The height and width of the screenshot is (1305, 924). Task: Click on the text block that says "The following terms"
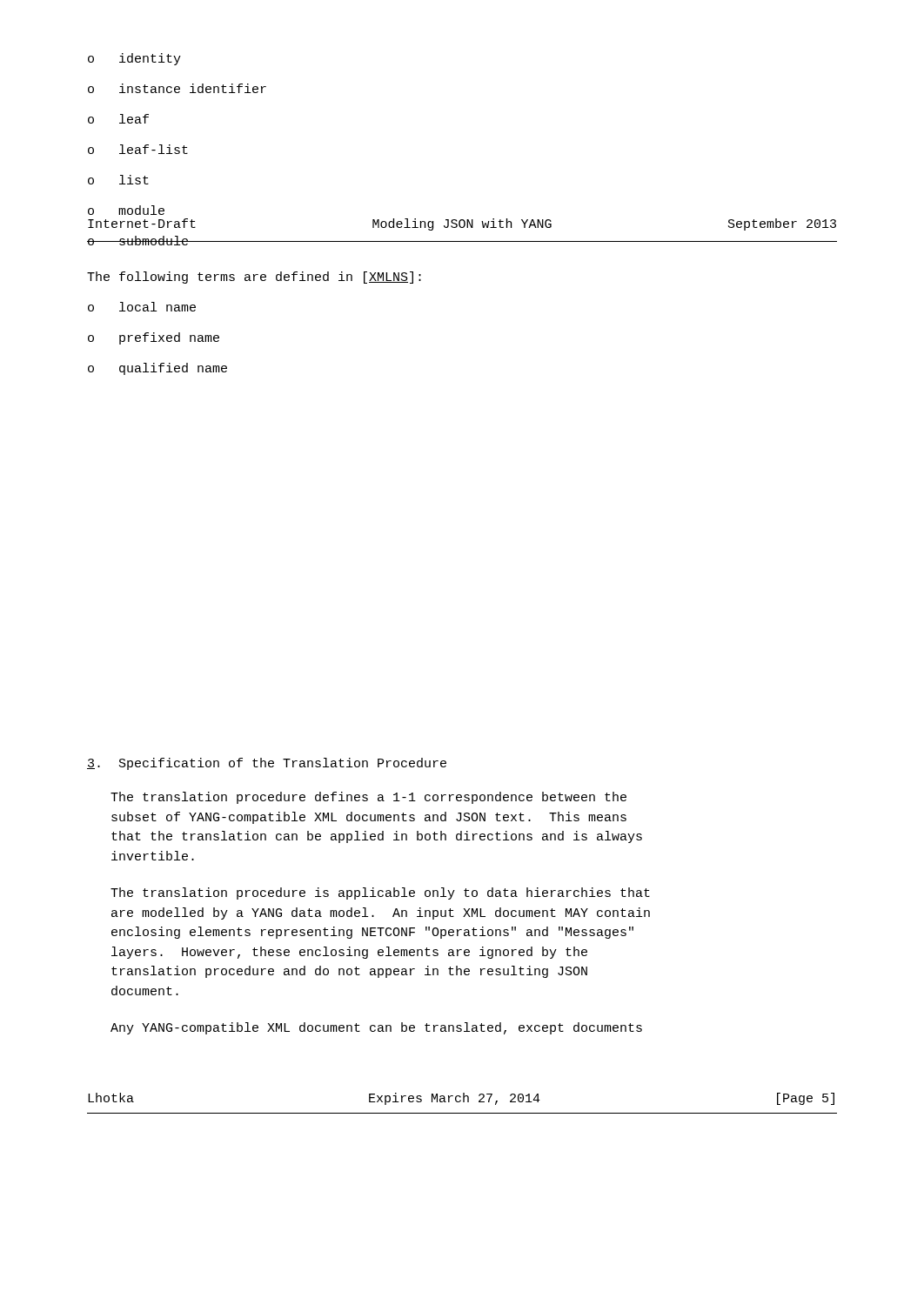[x=255, y=278]
